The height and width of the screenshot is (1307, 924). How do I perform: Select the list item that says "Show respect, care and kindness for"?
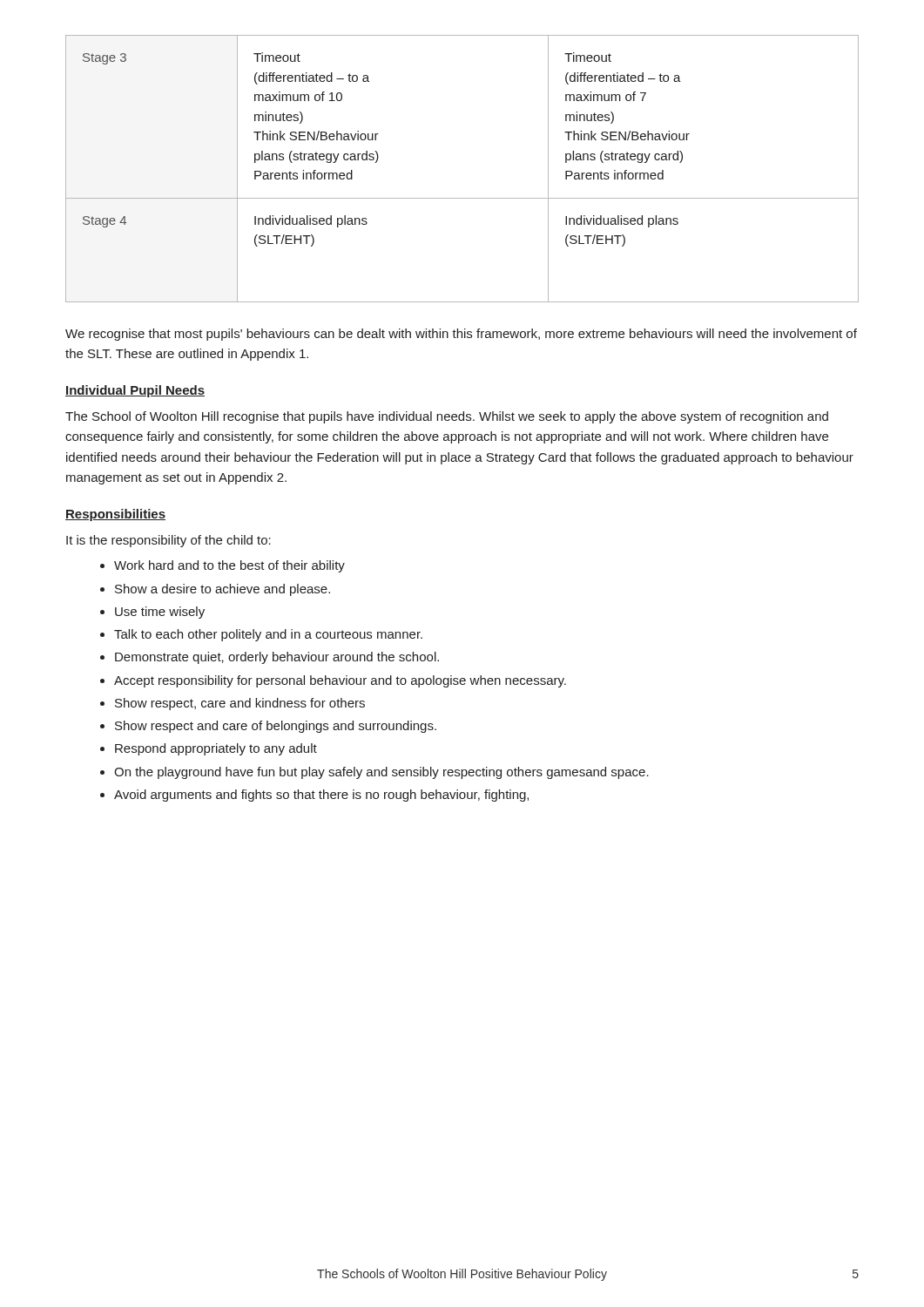(x=240, y=704)
